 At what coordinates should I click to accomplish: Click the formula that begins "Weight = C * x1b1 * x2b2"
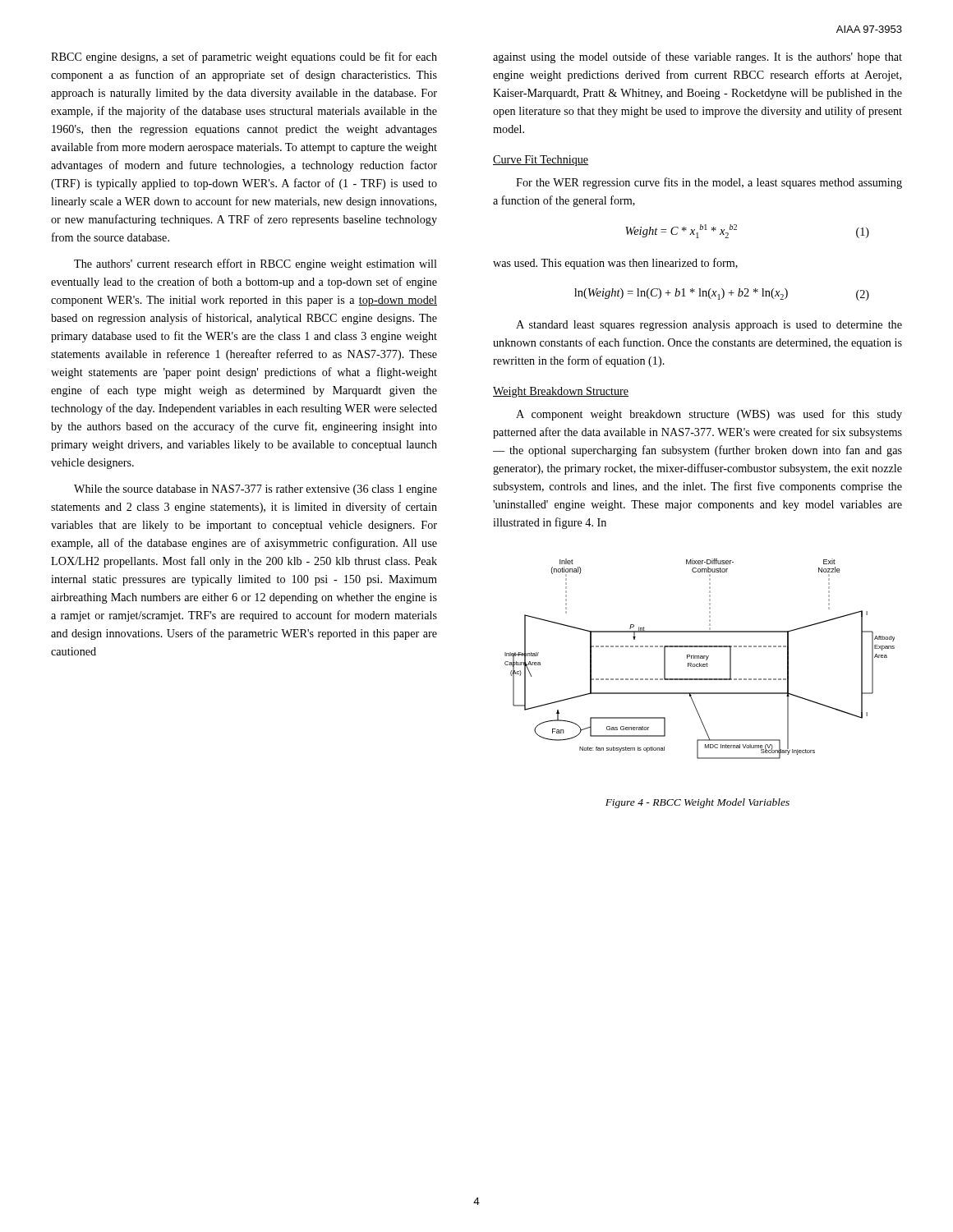(x=747, y=232)
